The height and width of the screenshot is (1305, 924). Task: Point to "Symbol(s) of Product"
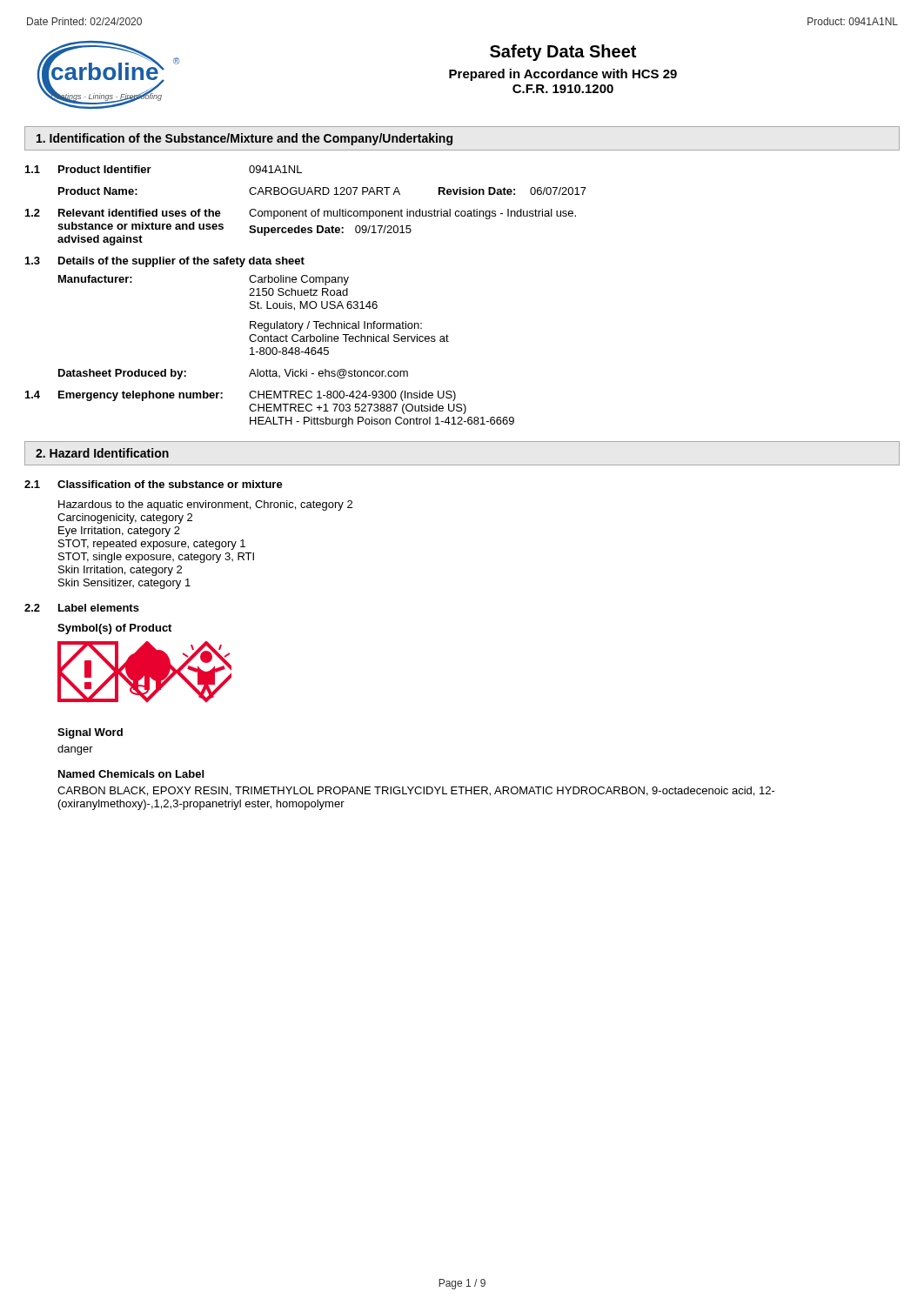pyautogui.click(x=115, y=628)
